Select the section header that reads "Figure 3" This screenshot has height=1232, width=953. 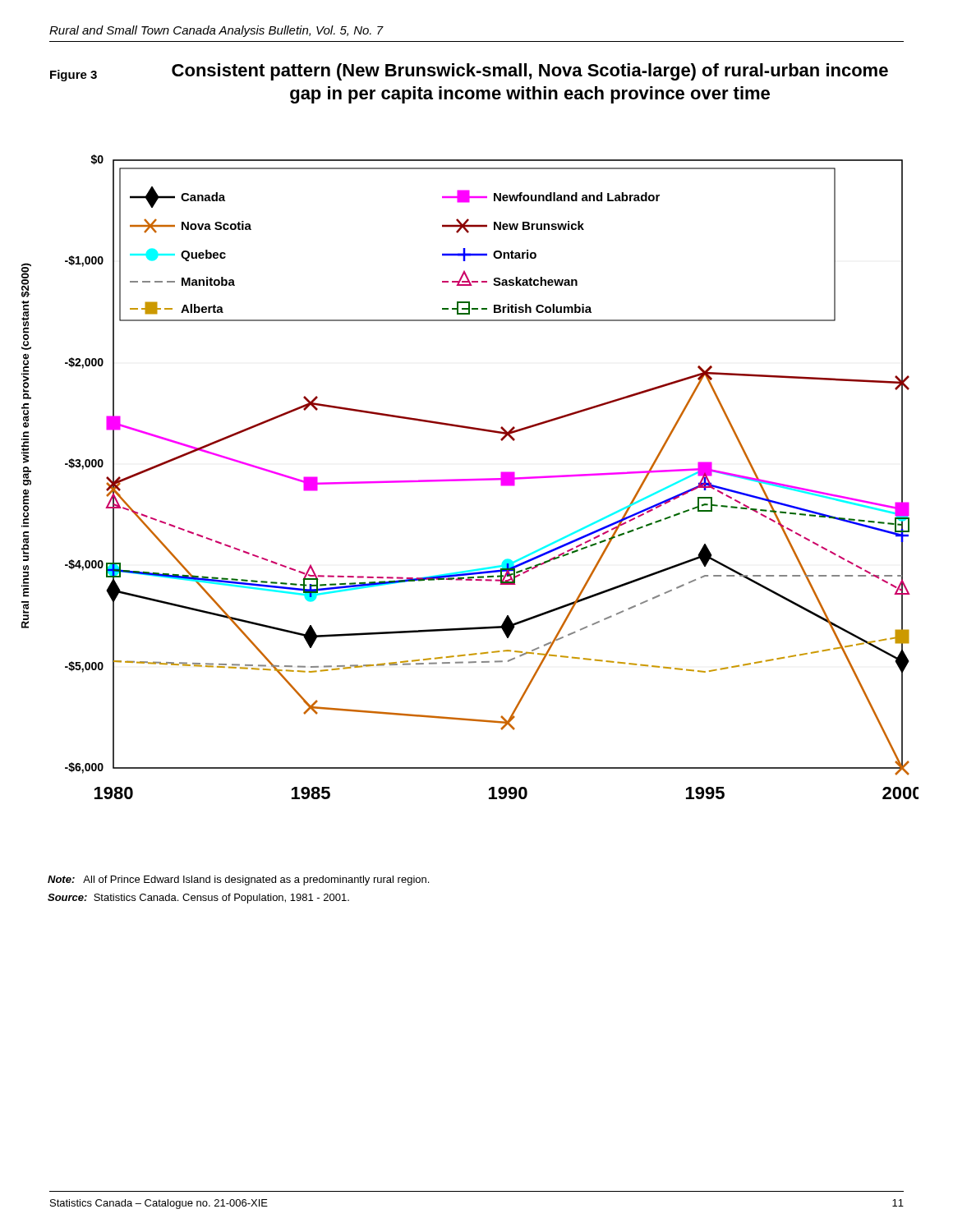coord(73,74)
